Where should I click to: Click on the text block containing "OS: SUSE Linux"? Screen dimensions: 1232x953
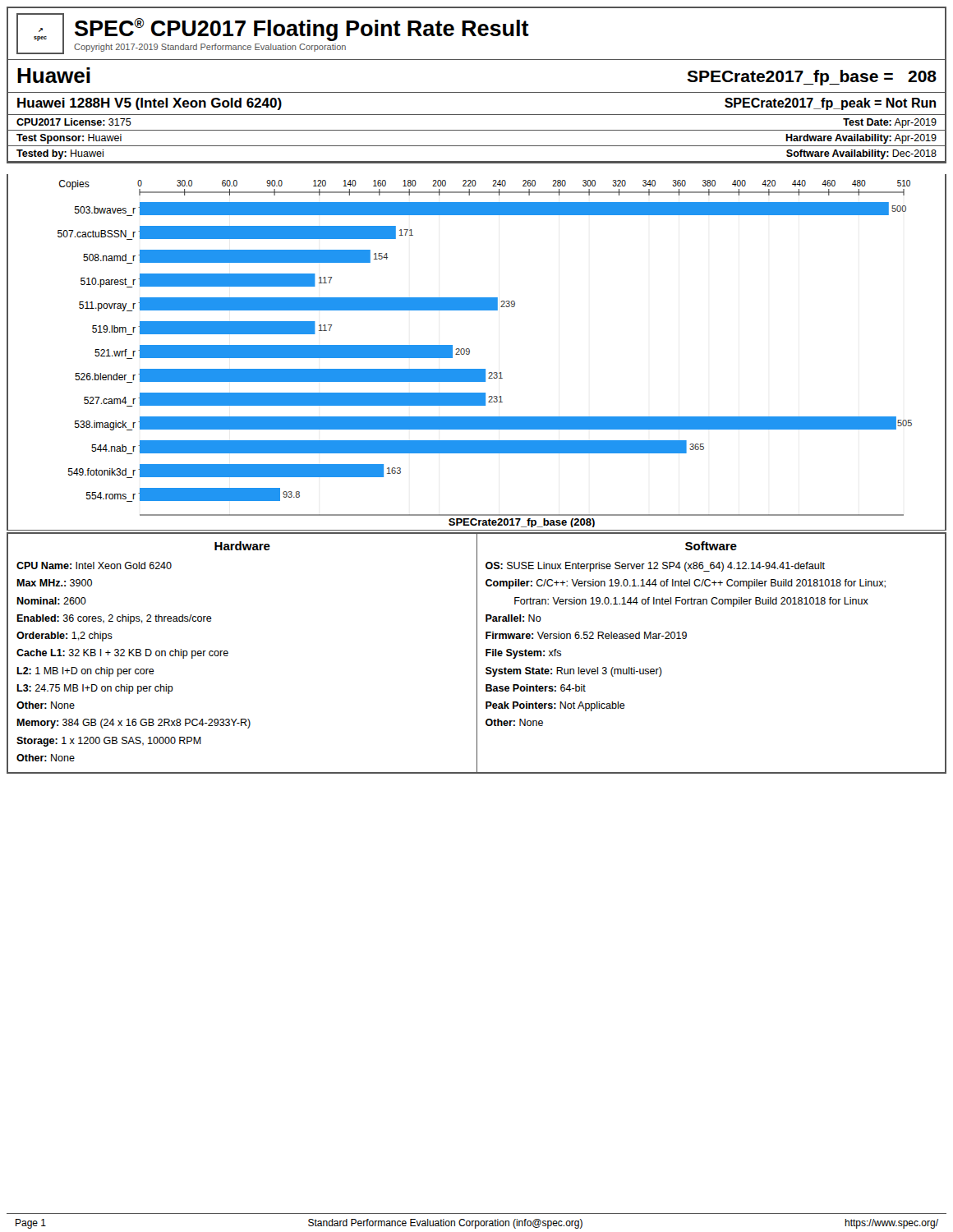[655, 567]
